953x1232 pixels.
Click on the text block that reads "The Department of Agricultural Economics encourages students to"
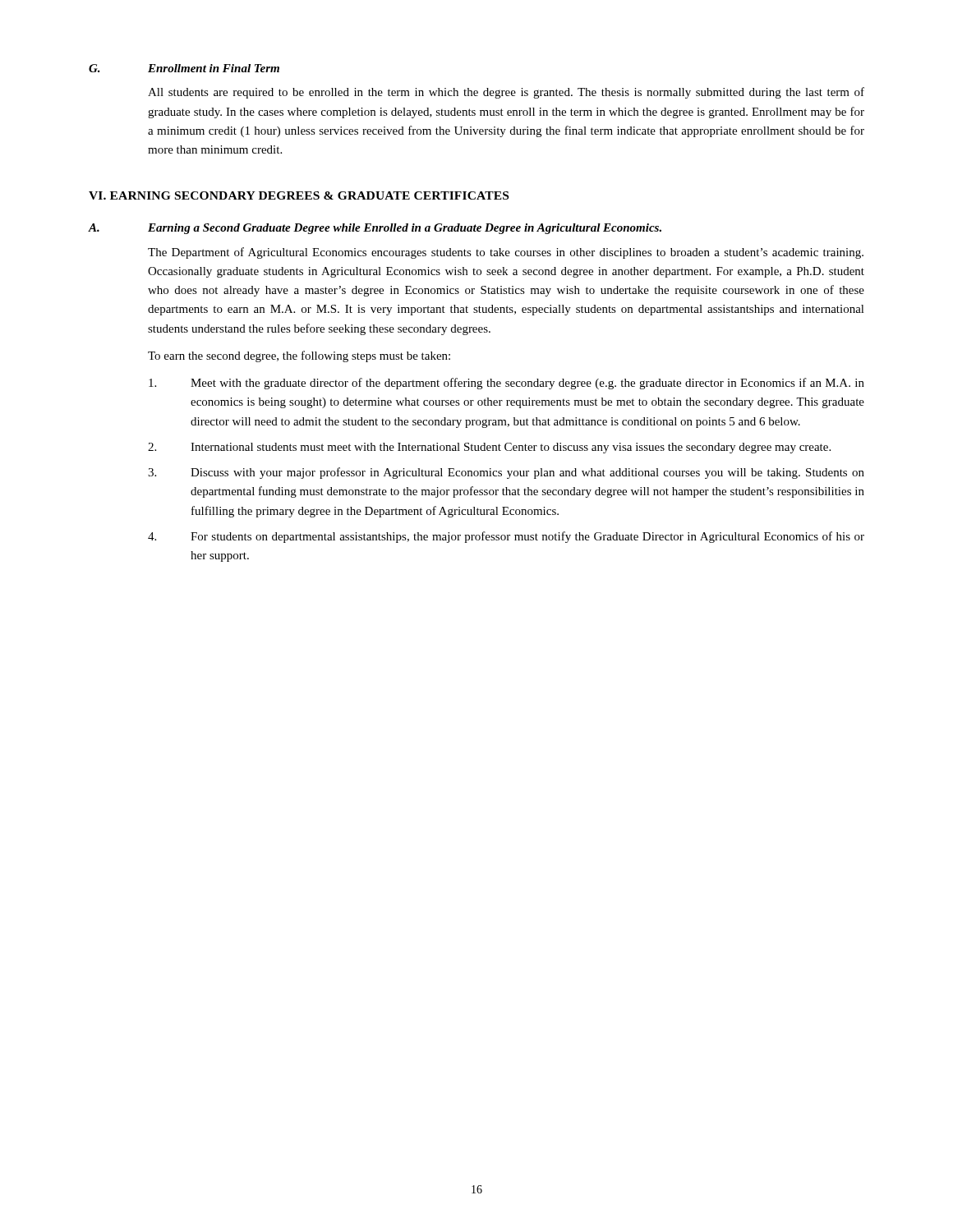(506, 290)
